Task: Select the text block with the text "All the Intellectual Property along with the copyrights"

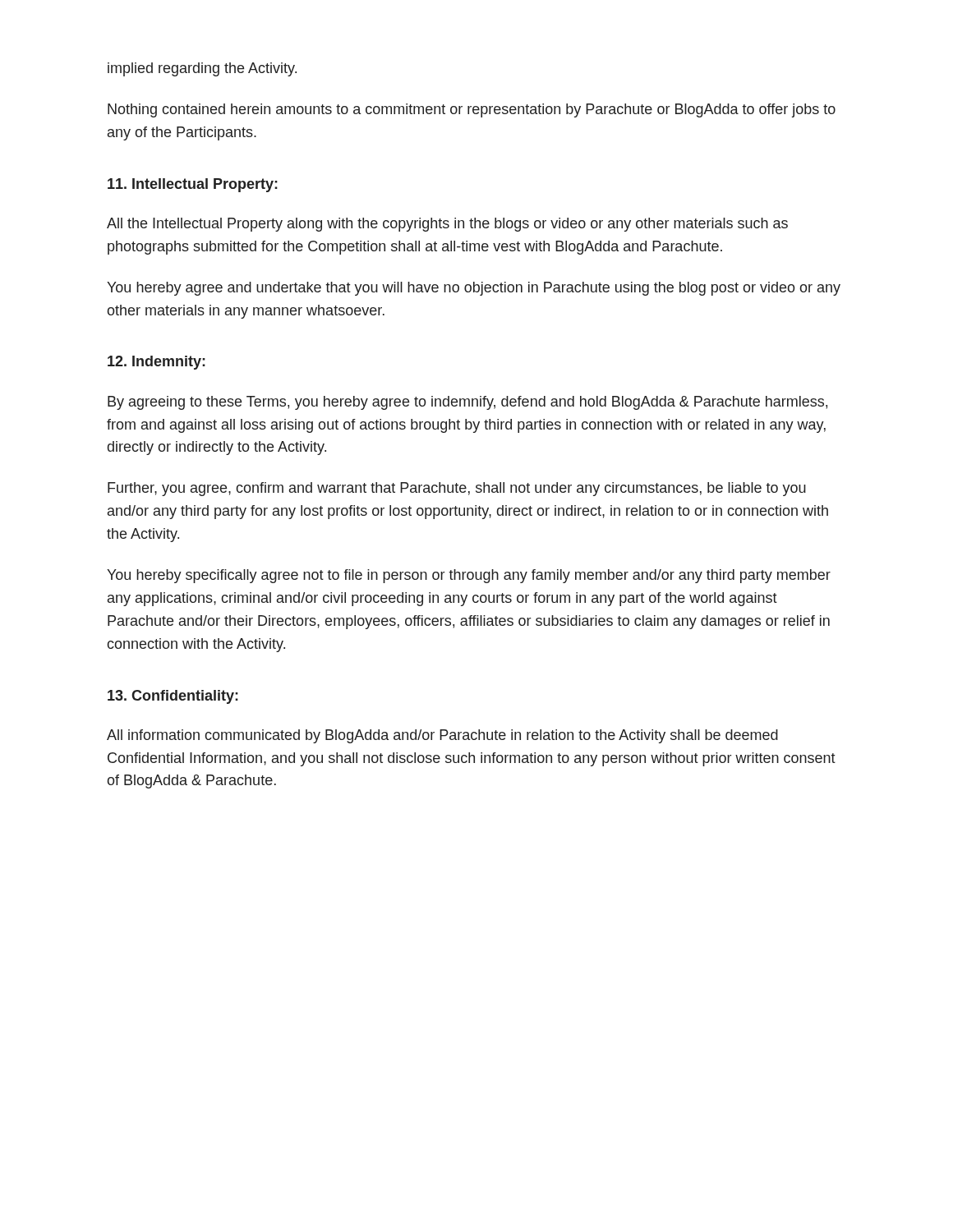Action: click(448, 235)
